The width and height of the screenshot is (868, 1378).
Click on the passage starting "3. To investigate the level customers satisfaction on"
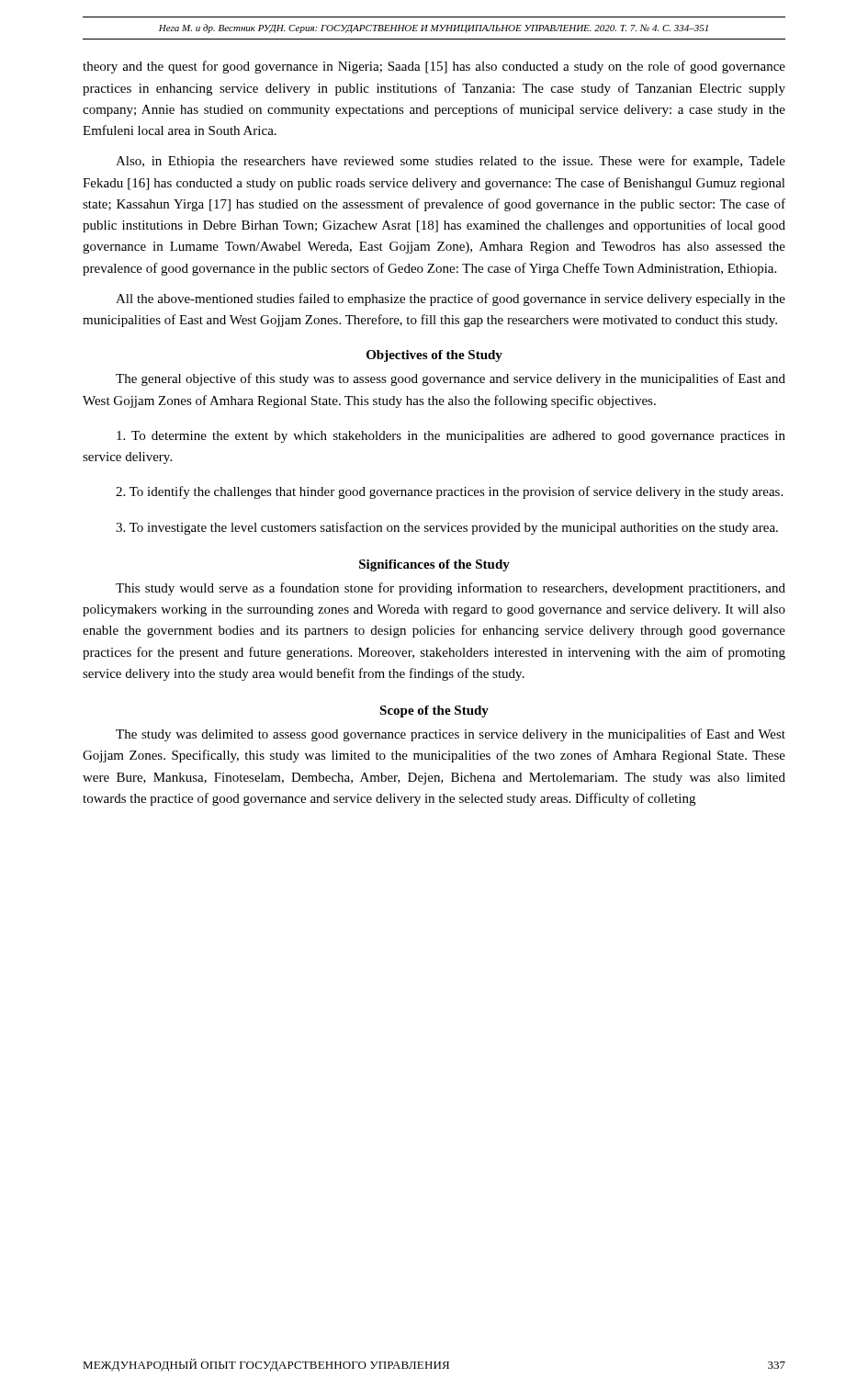pyautogui.click(x=434, y=528)
